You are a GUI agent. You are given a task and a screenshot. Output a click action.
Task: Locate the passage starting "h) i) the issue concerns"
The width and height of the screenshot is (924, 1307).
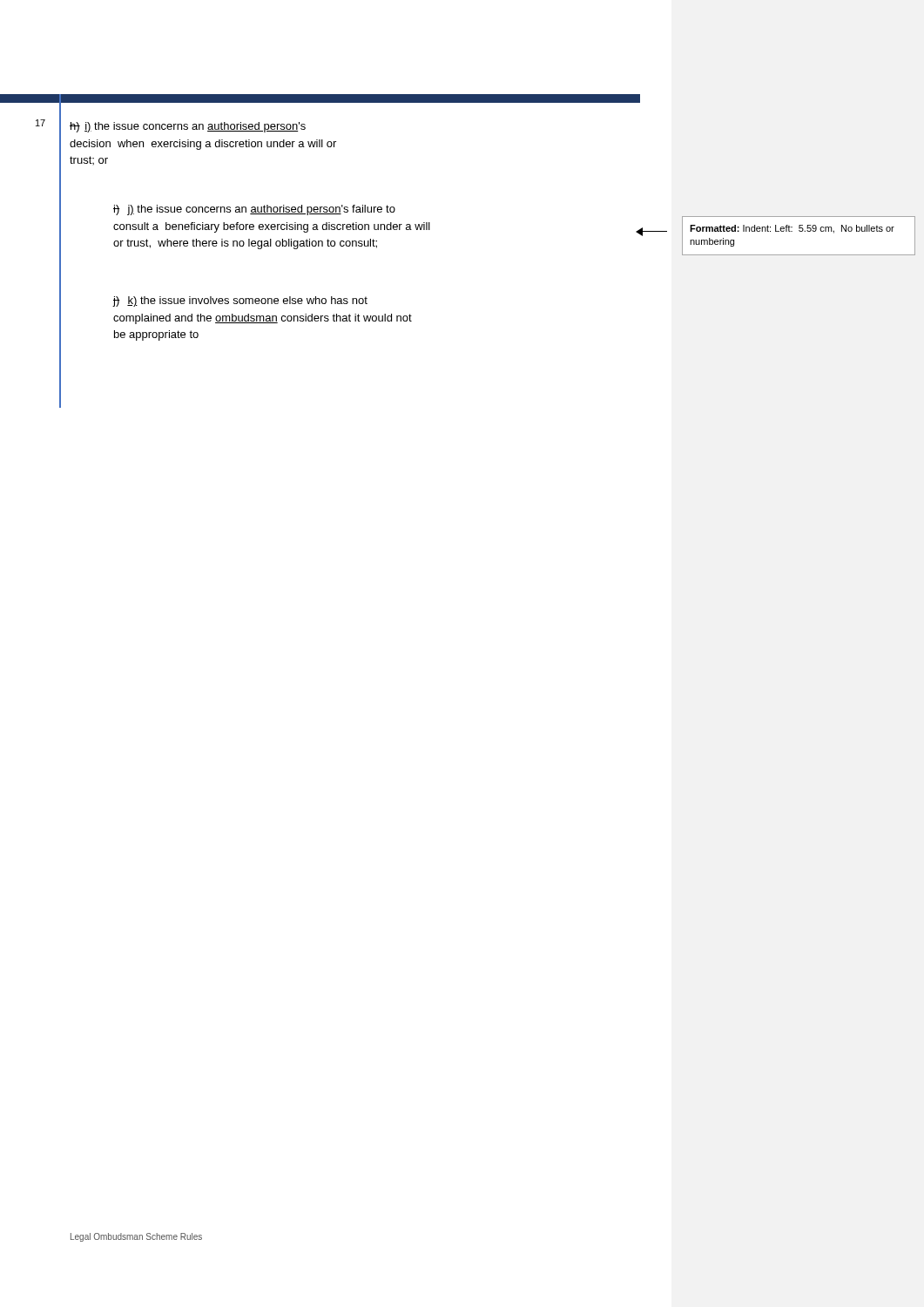203,143
